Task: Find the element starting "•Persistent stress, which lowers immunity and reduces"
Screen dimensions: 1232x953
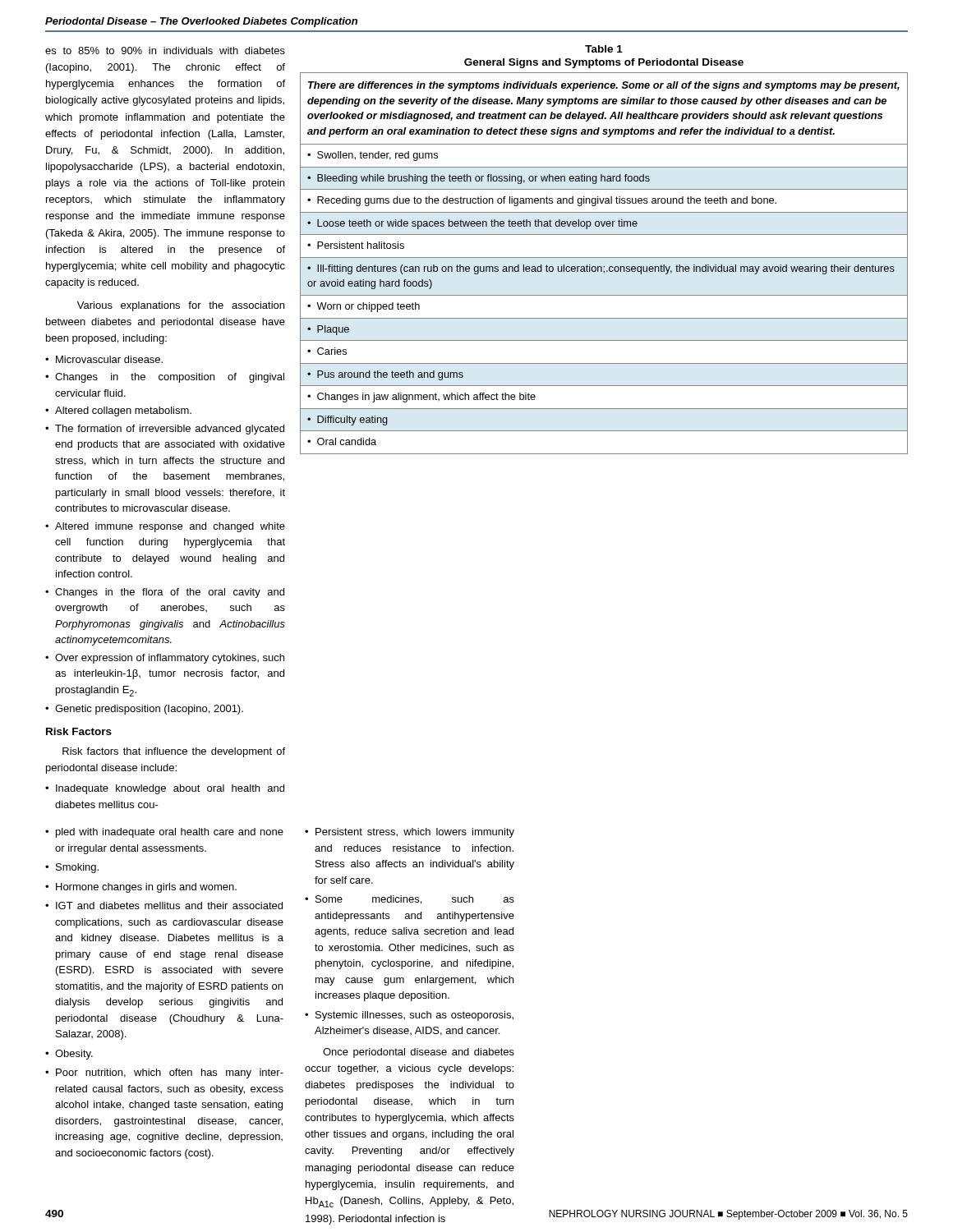Action: [410, 856]
